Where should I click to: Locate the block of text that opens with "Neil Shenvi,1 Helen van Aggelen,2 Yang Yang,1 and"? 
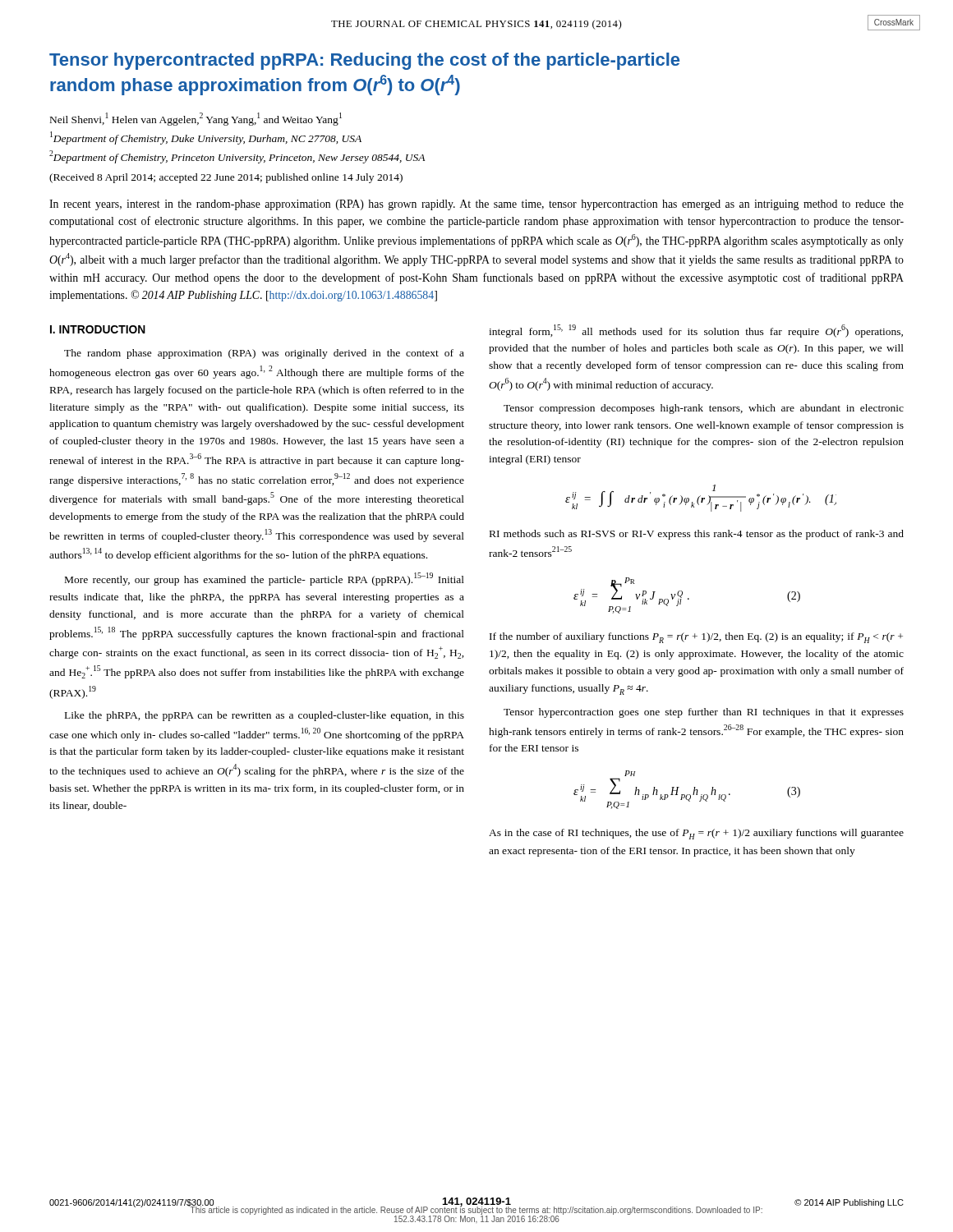pyautogui.click(x=237, y=137)
